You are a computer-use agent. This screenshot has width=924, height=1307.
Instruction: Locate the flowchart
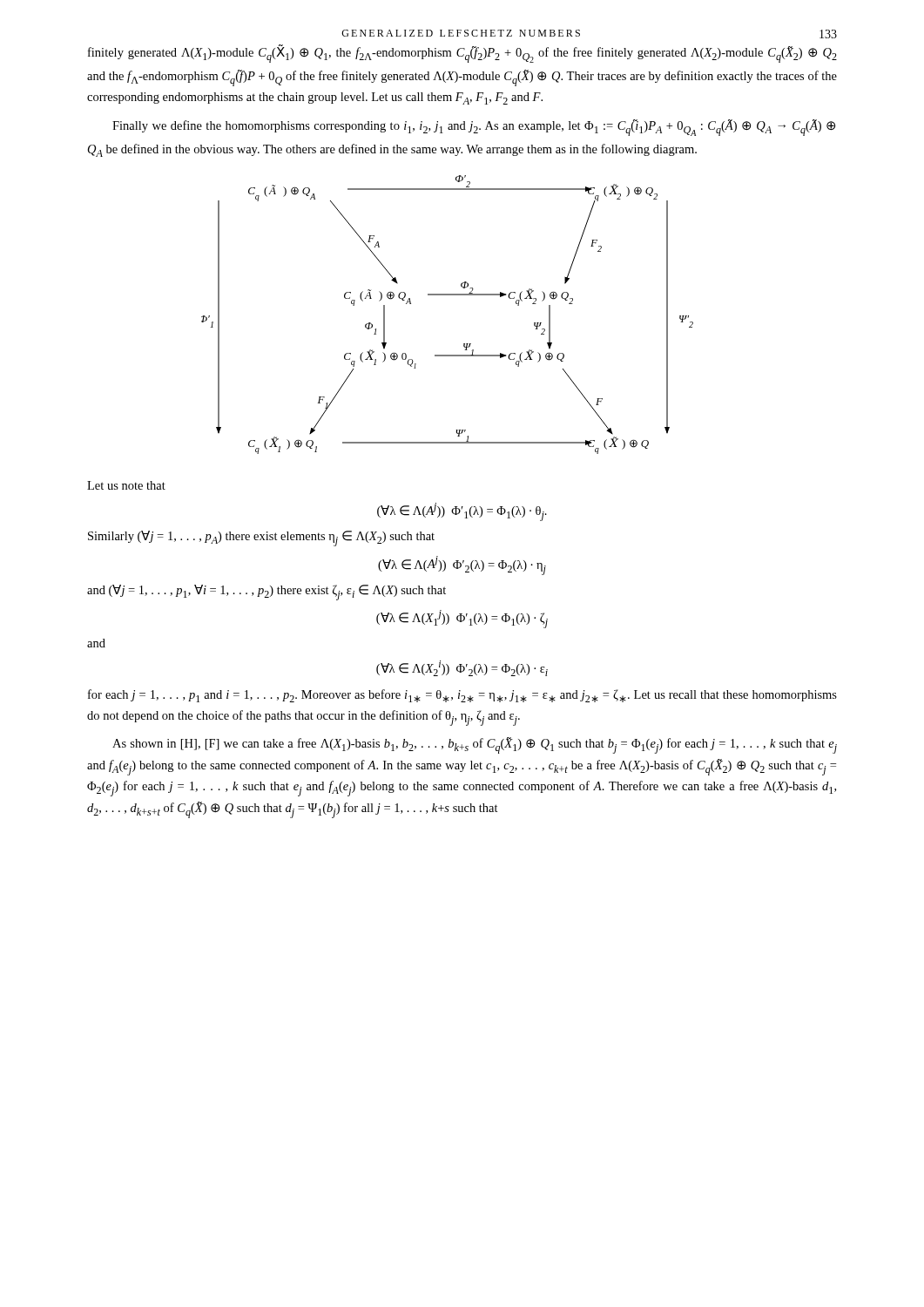pos(462,321)
